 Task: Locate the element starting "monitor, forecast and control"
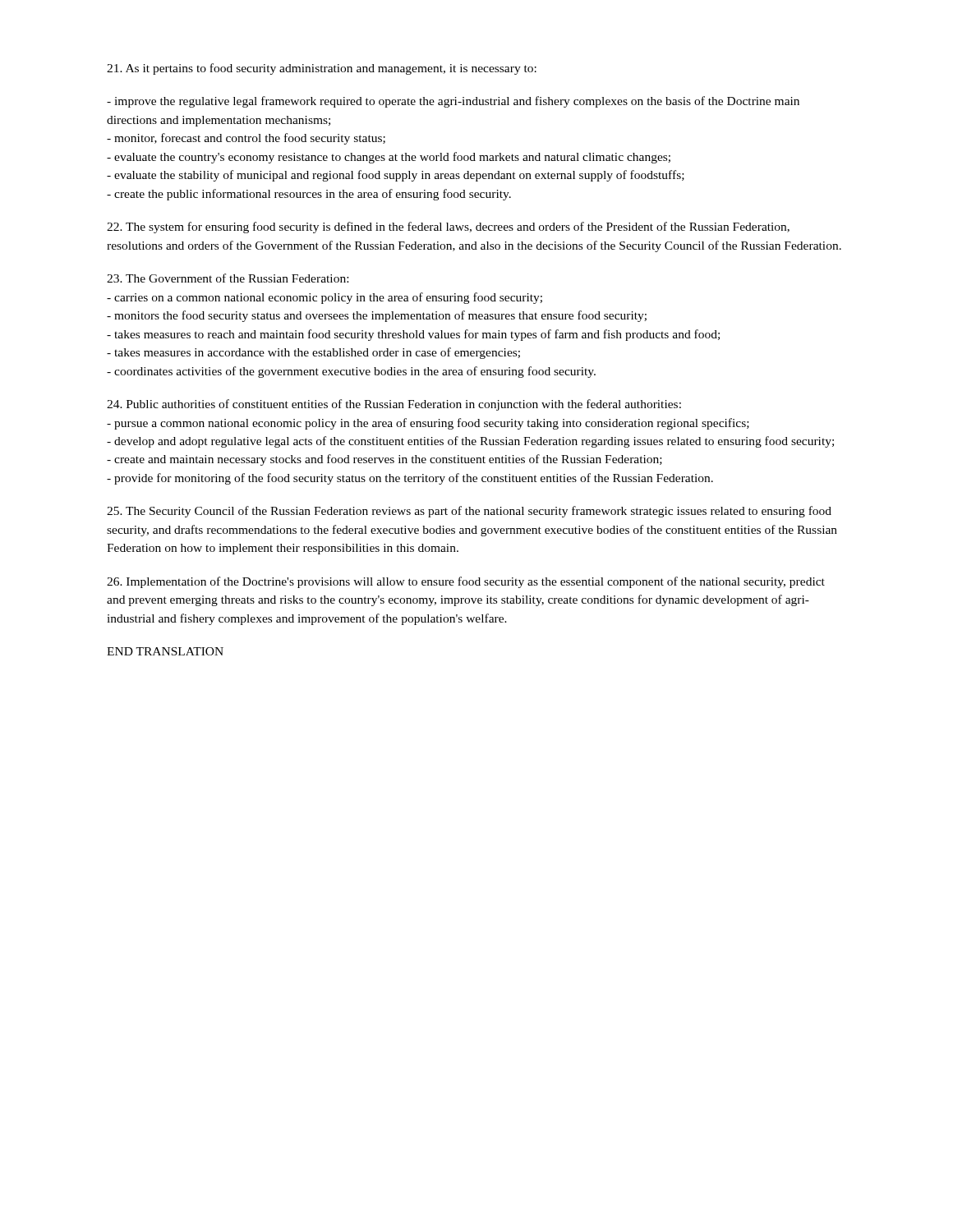pyautogui.click(x=246, y=138)
